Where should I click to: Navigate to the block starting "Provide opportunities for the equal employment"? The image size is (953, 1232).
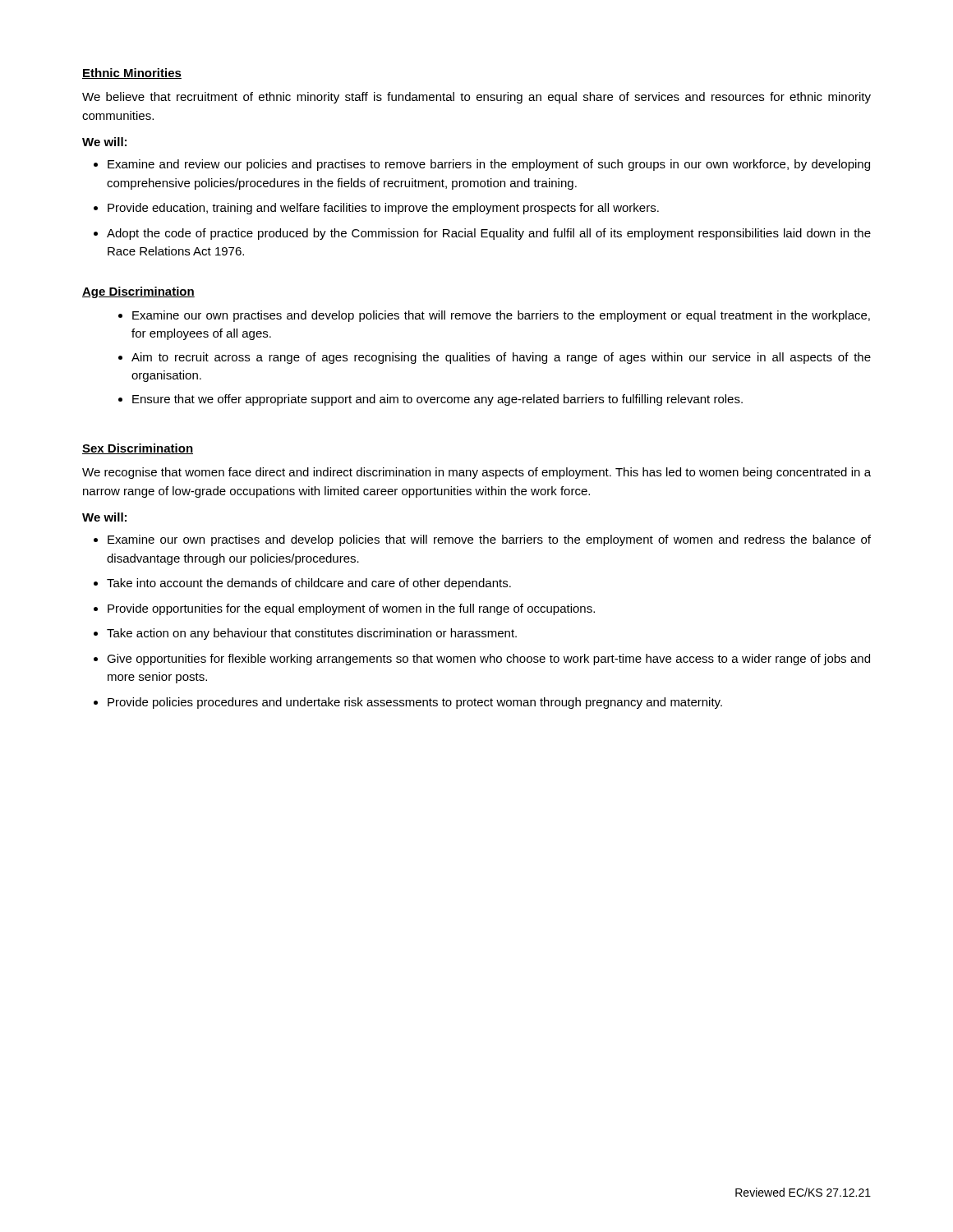[x=351, y=608]
